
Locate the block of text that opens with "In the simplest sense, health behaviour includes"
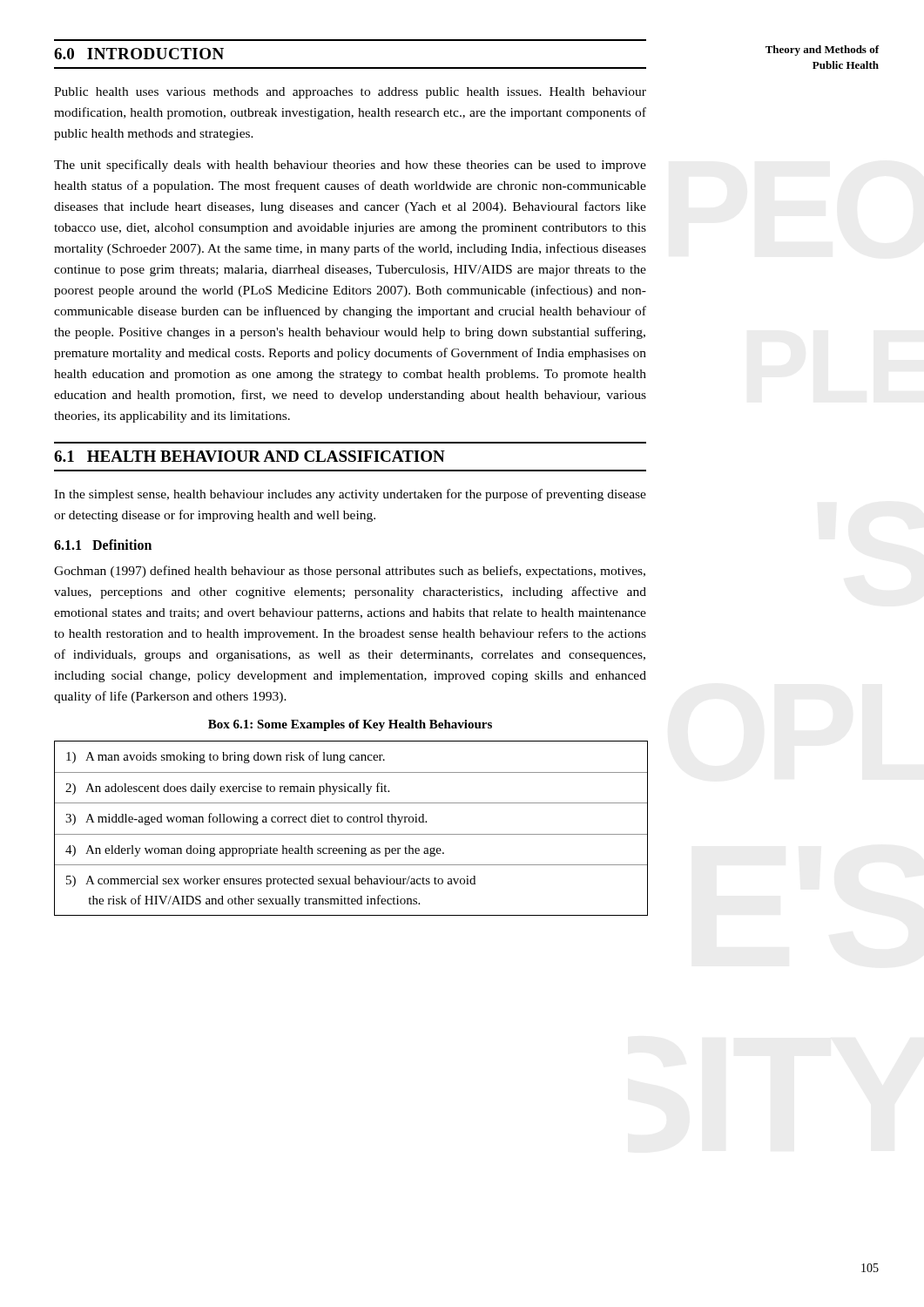click(x=350, y=505)
